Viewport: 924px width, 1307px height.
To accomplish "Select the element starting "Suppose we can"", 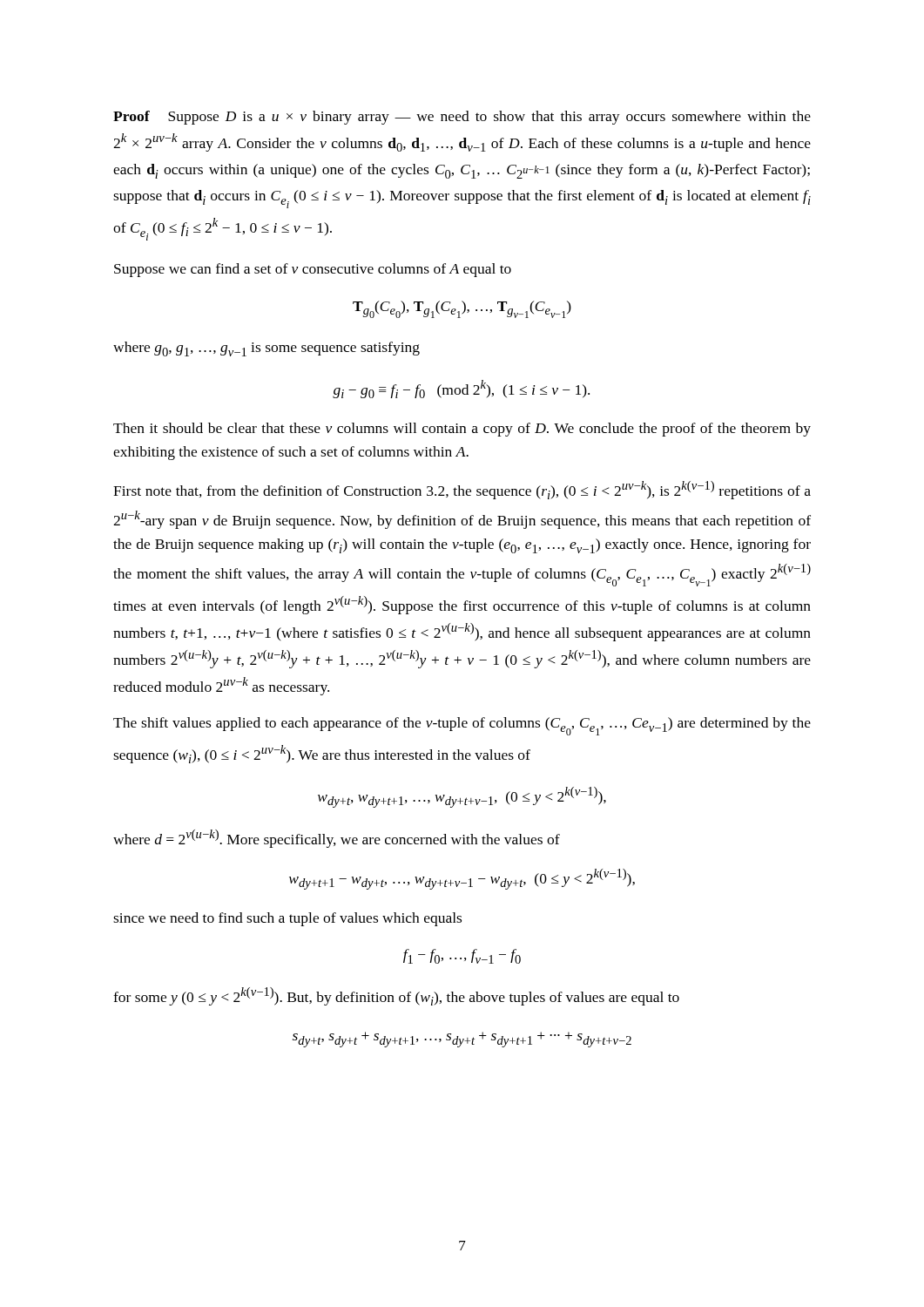I will [462, 269].
